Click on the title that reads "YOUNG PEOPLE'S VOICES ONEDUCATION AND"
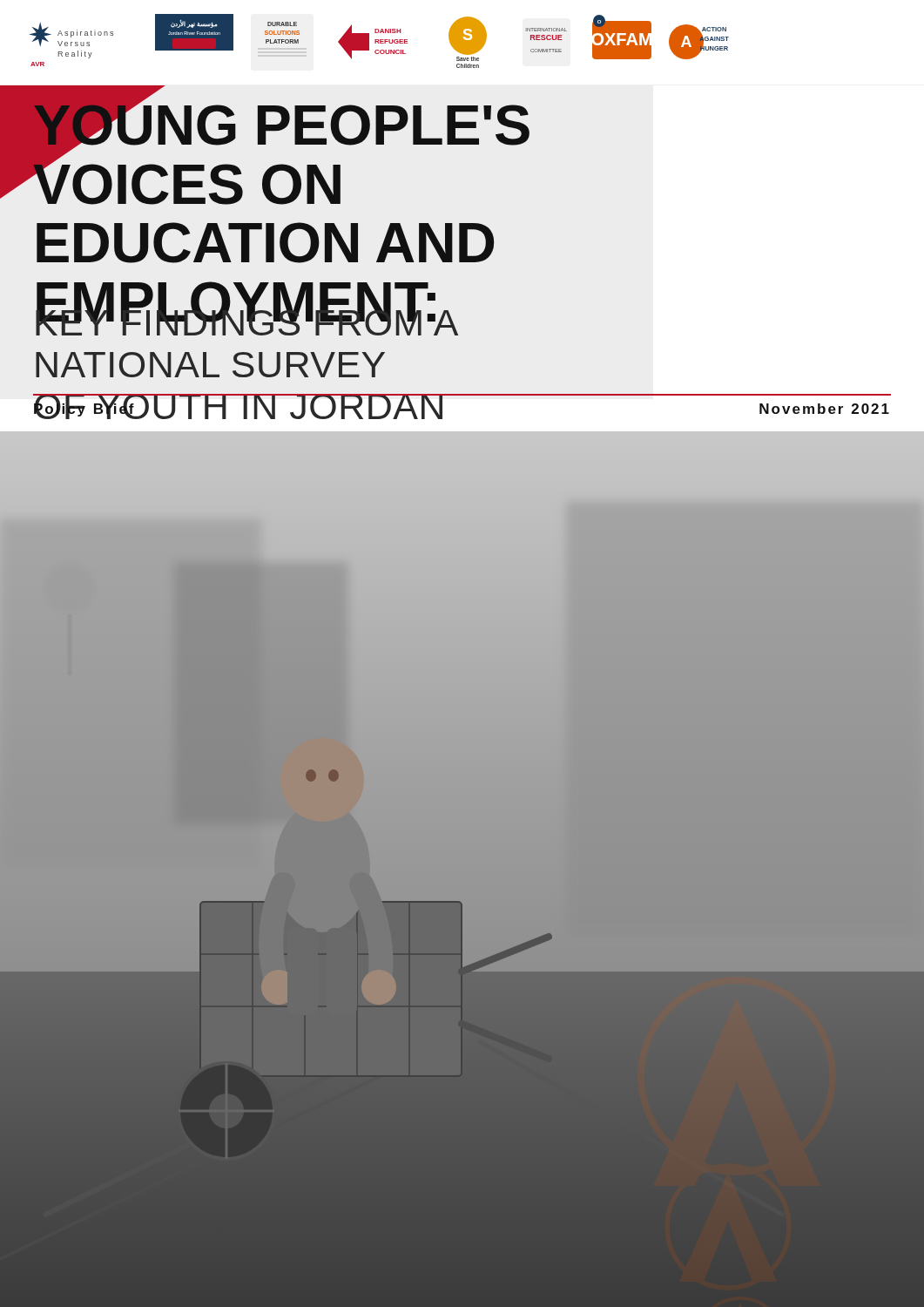The image size is (924, 1307). click(x=338, y=214)
